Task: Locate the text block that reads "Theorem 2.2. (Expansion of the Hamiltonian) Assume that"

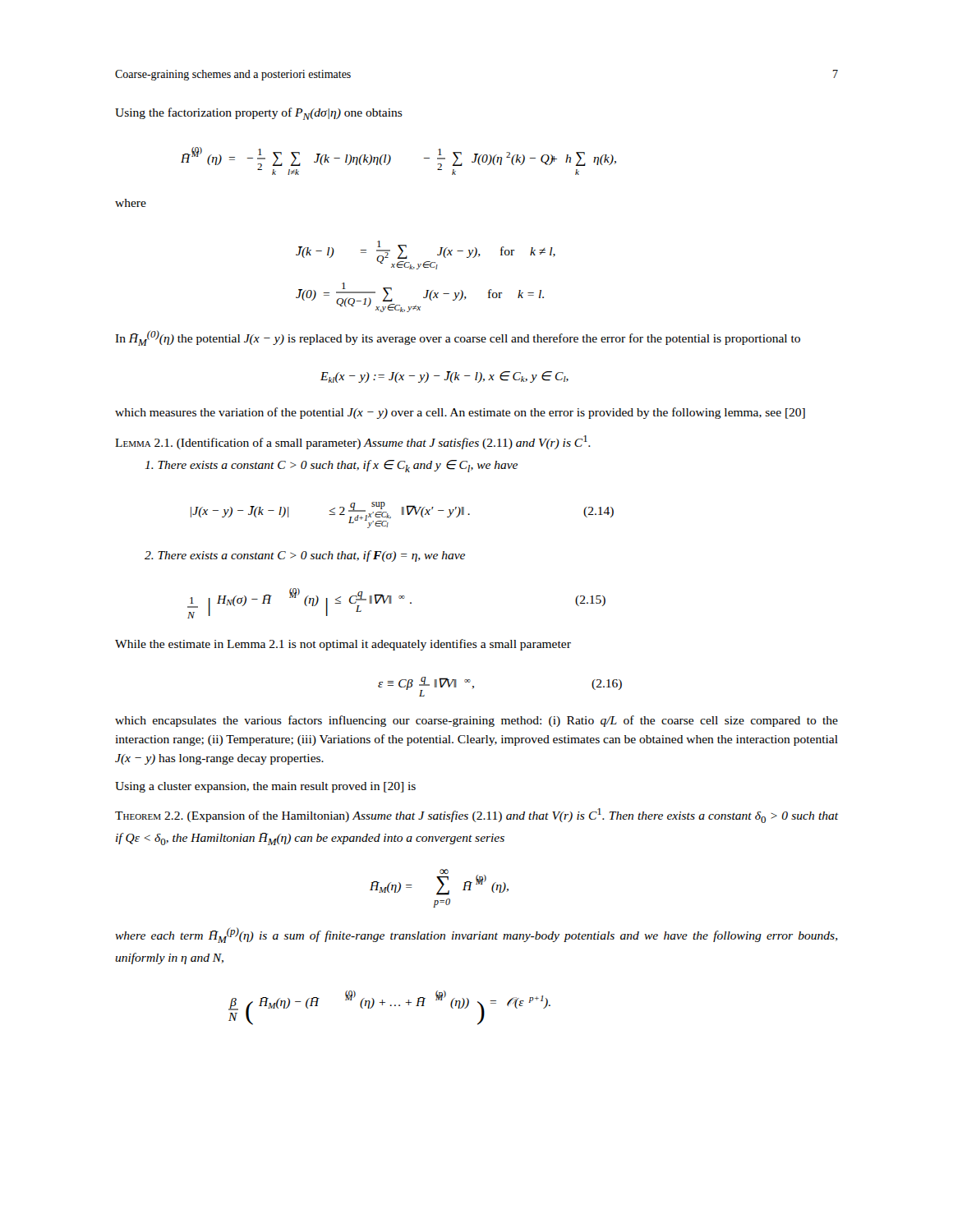Action: pyautogui.click(x=476, y=826)
